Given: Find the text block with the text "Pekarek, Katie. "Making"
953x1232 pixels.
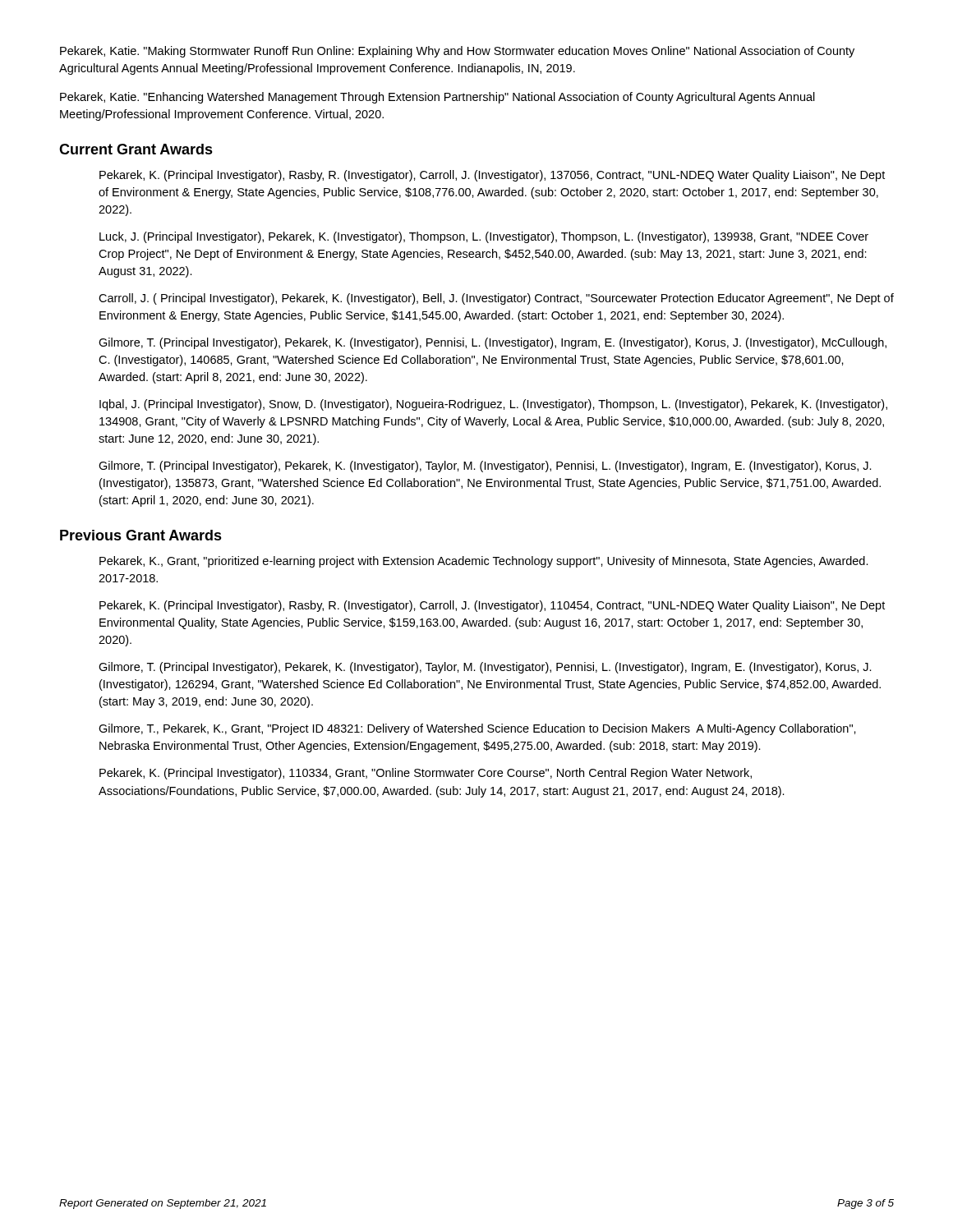Looking at the screenshot, I should click(457, 60).
